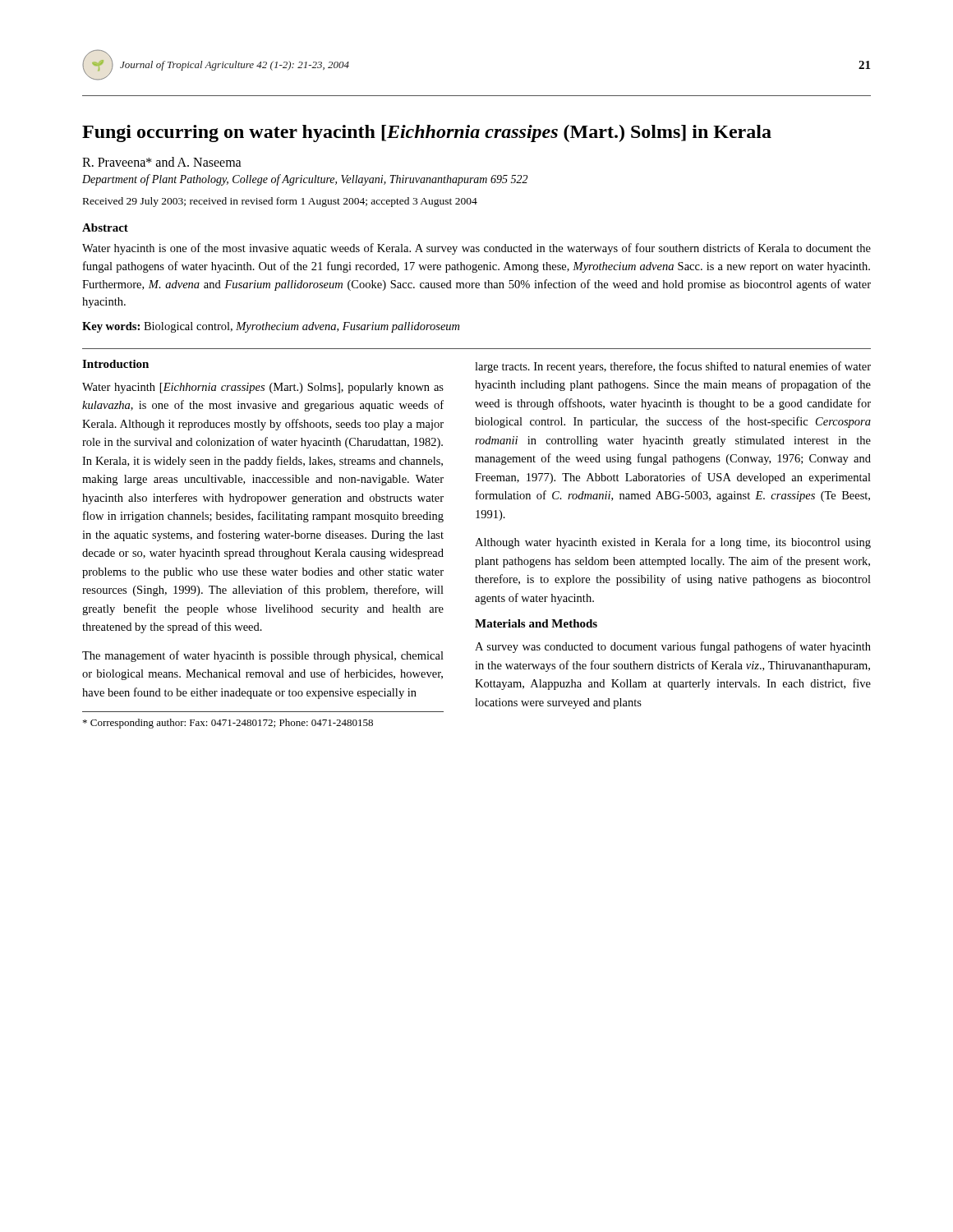
Task: Click on the passage starting "Although water hyacinth existed in Kerala"
Action: pyautogui.click(x=673, y=570)
